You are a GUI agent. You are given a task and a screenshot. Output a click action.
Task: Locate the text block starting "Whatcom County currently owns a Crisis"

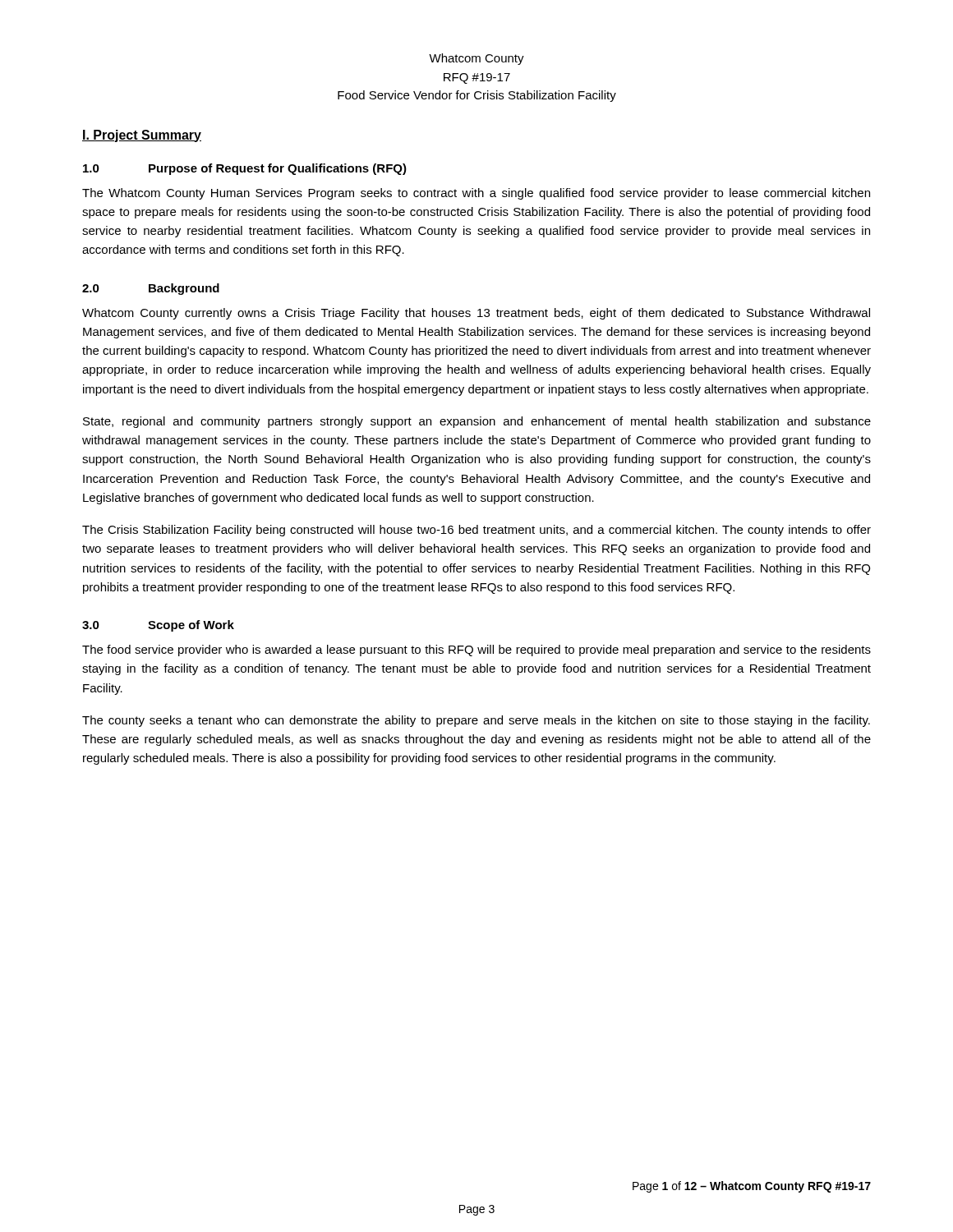click(476, 350)
